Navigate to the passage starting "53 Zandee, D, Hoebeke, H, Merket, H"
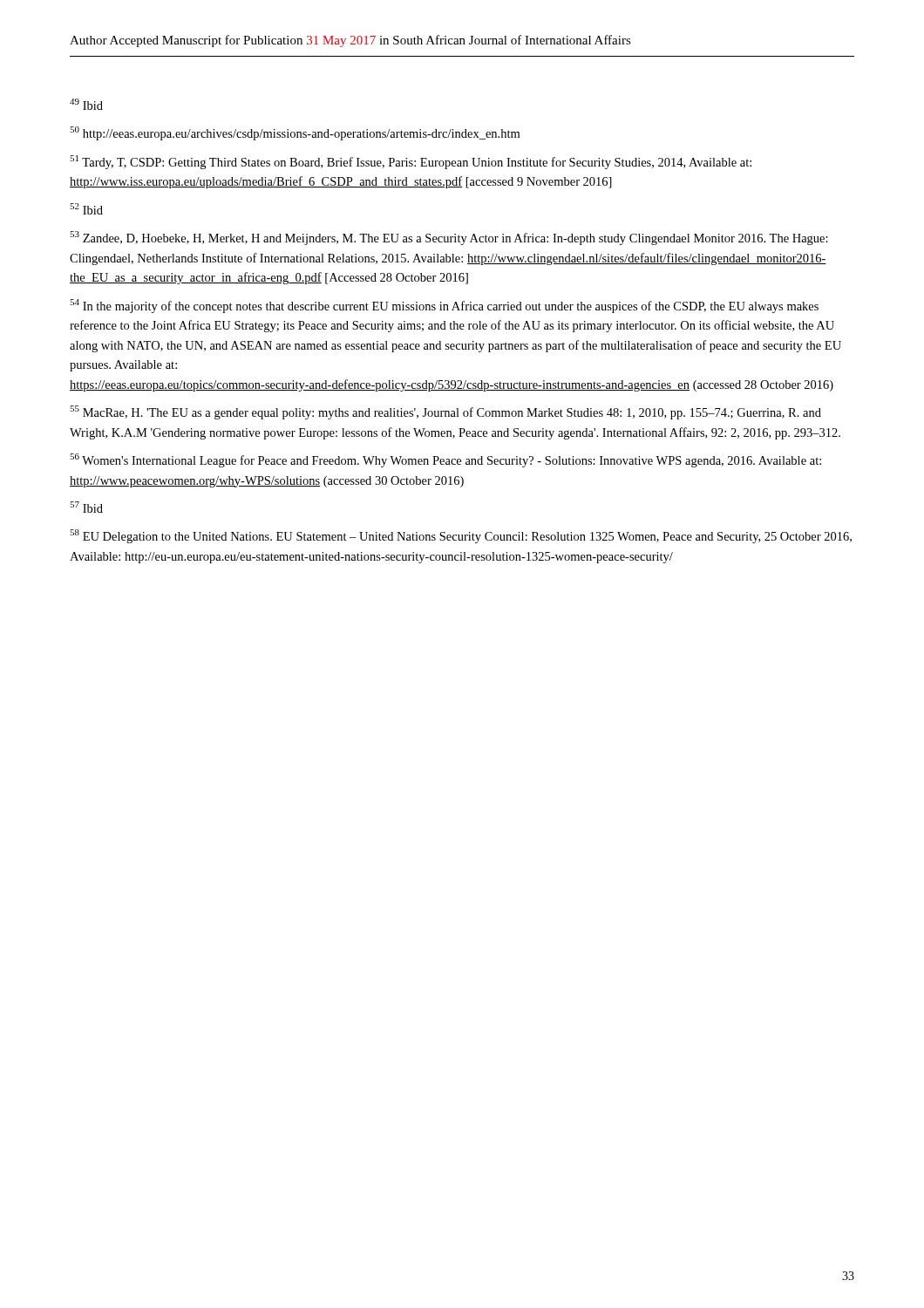 click(x=449, y=257)
